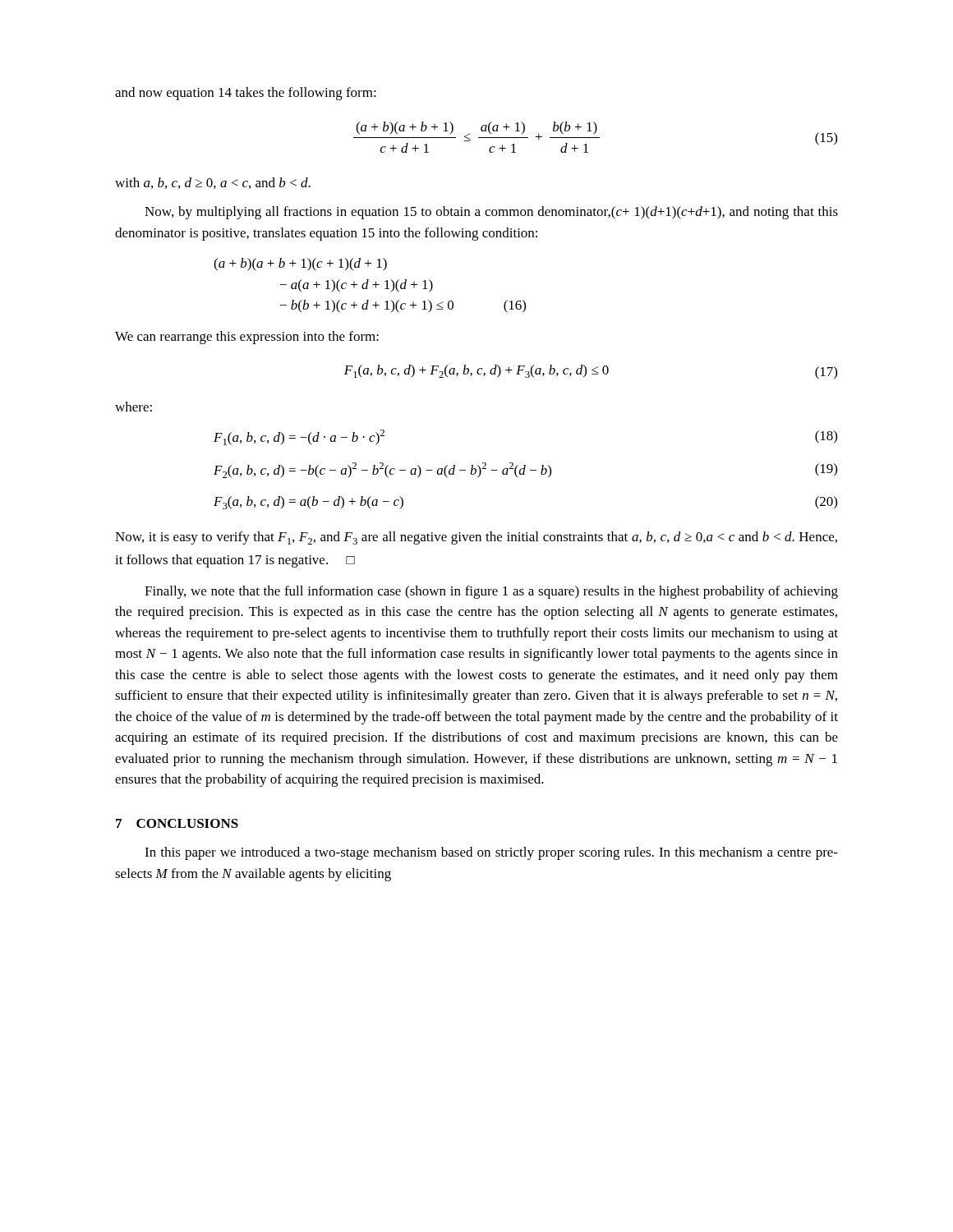Click on the formula containing "F2(a, b, c, d) ="

(x=526, y=471)
